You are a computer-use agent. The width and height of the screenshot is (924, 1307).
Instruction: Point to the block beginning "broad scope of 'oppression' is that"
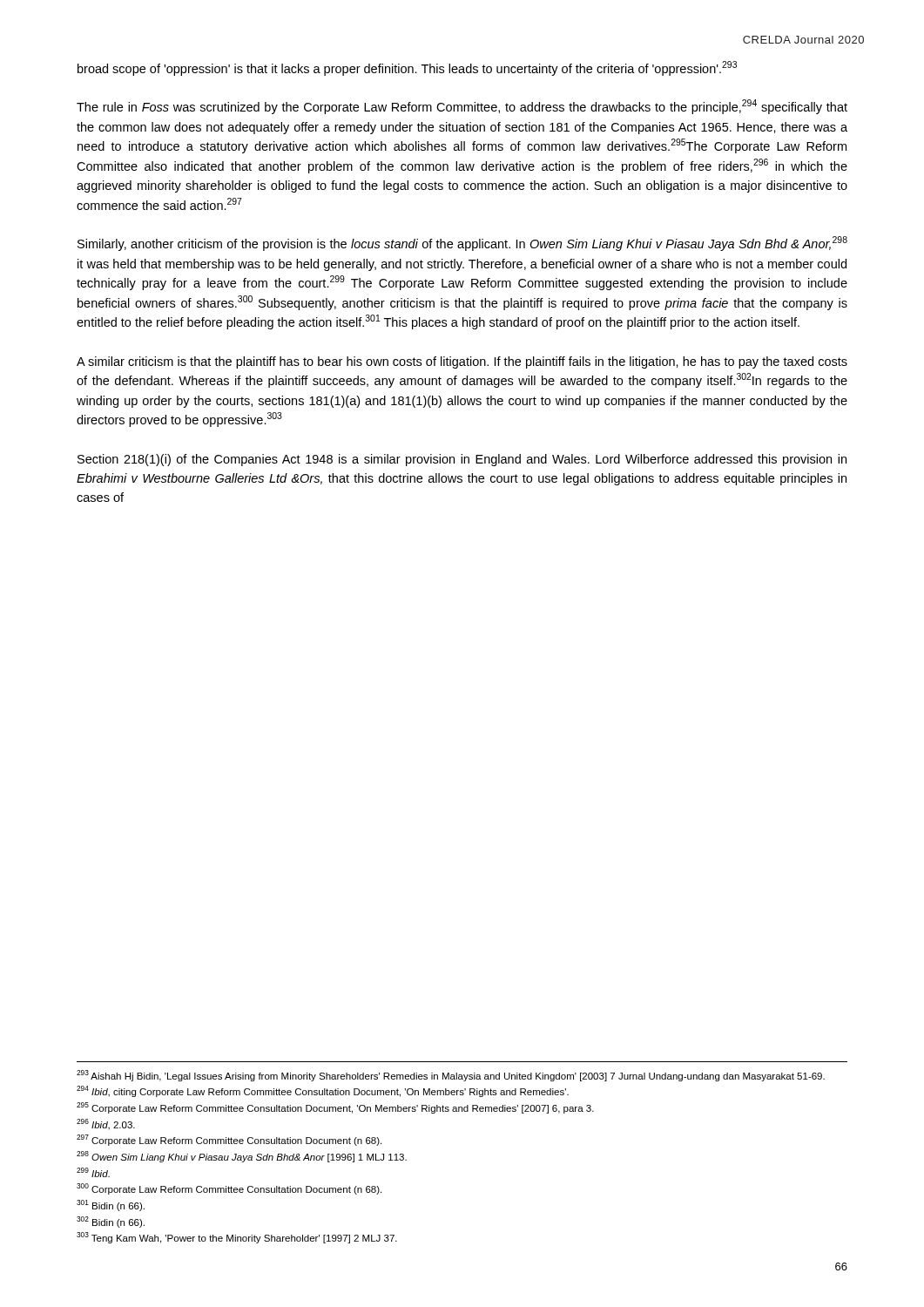407,68
